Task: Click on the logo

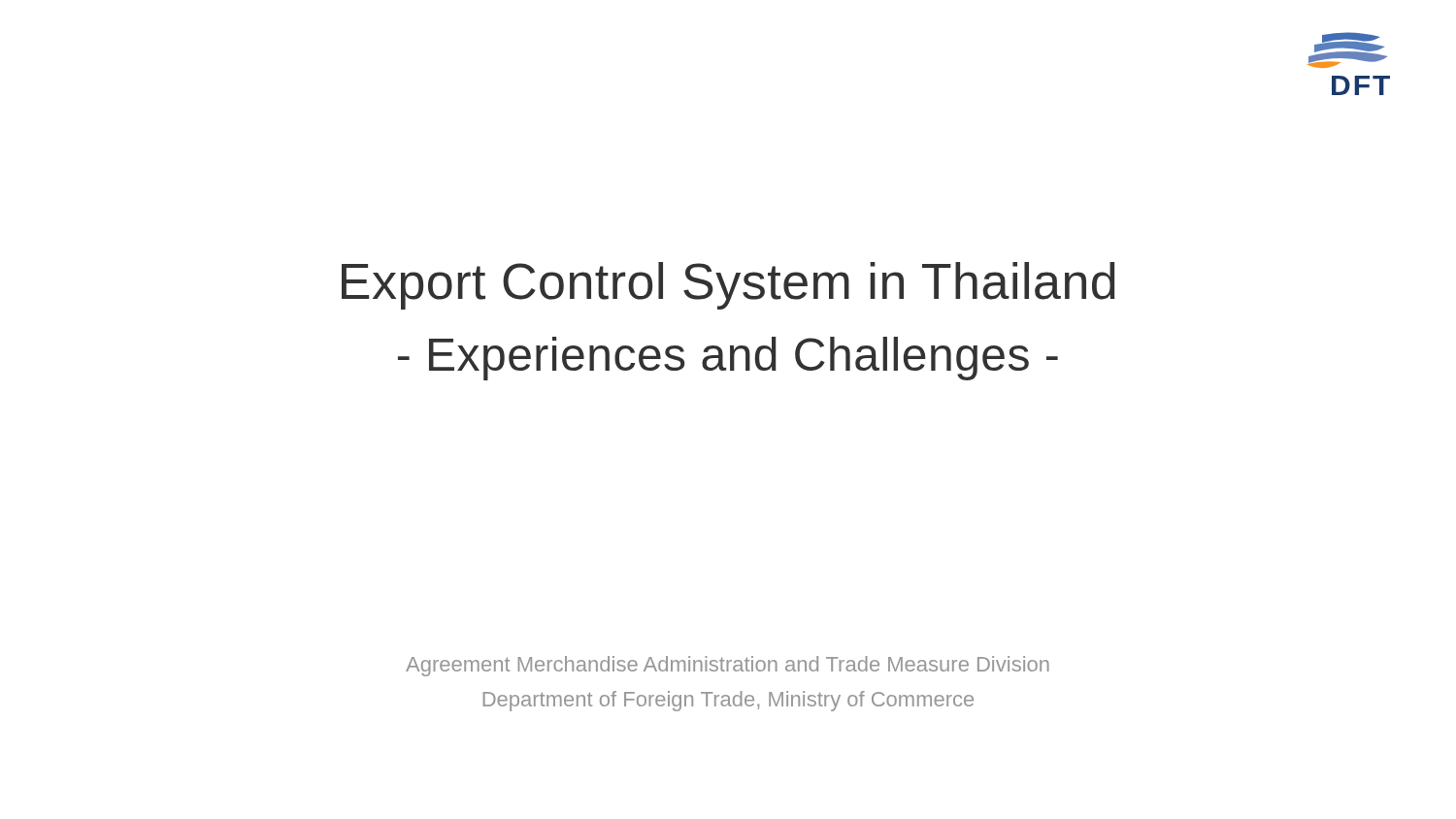Action: (x=1351, y=71)
